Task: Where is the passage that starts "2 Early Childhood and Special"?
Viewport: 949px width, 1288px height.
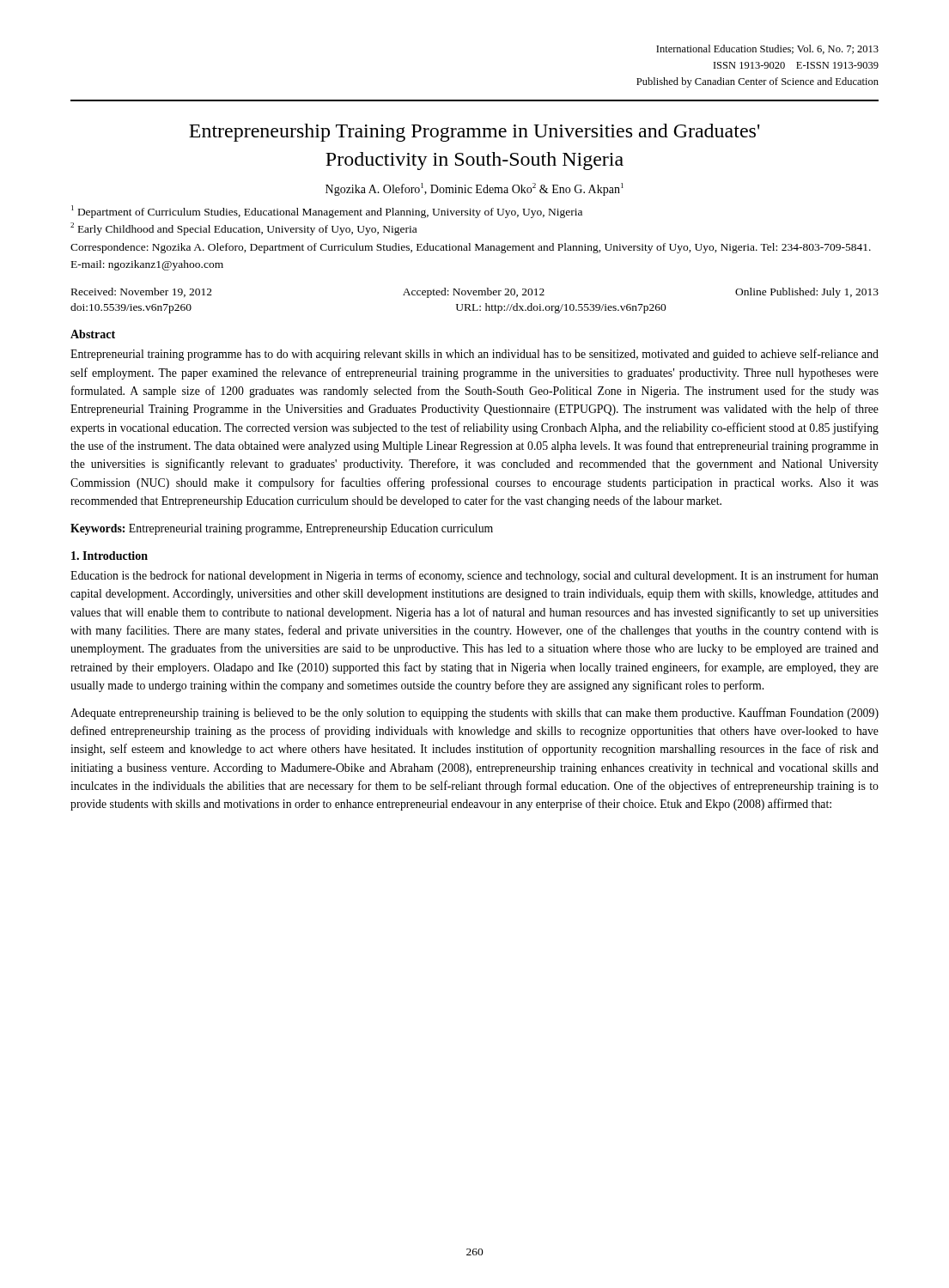Action: [x=244, y=228]
